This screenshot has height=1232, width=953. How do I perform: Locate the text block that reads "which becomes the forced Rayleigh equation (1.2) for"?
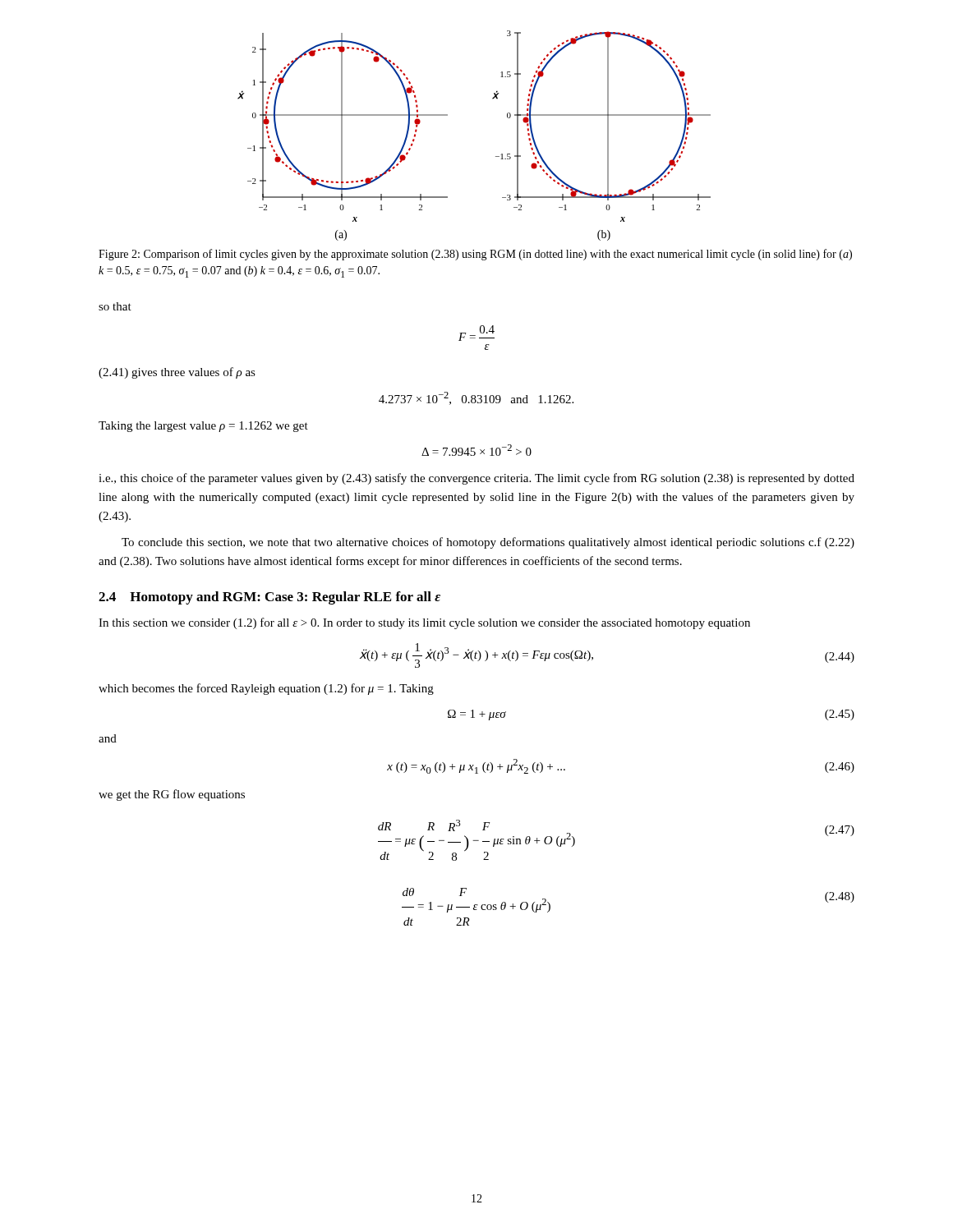coord(266,689)
